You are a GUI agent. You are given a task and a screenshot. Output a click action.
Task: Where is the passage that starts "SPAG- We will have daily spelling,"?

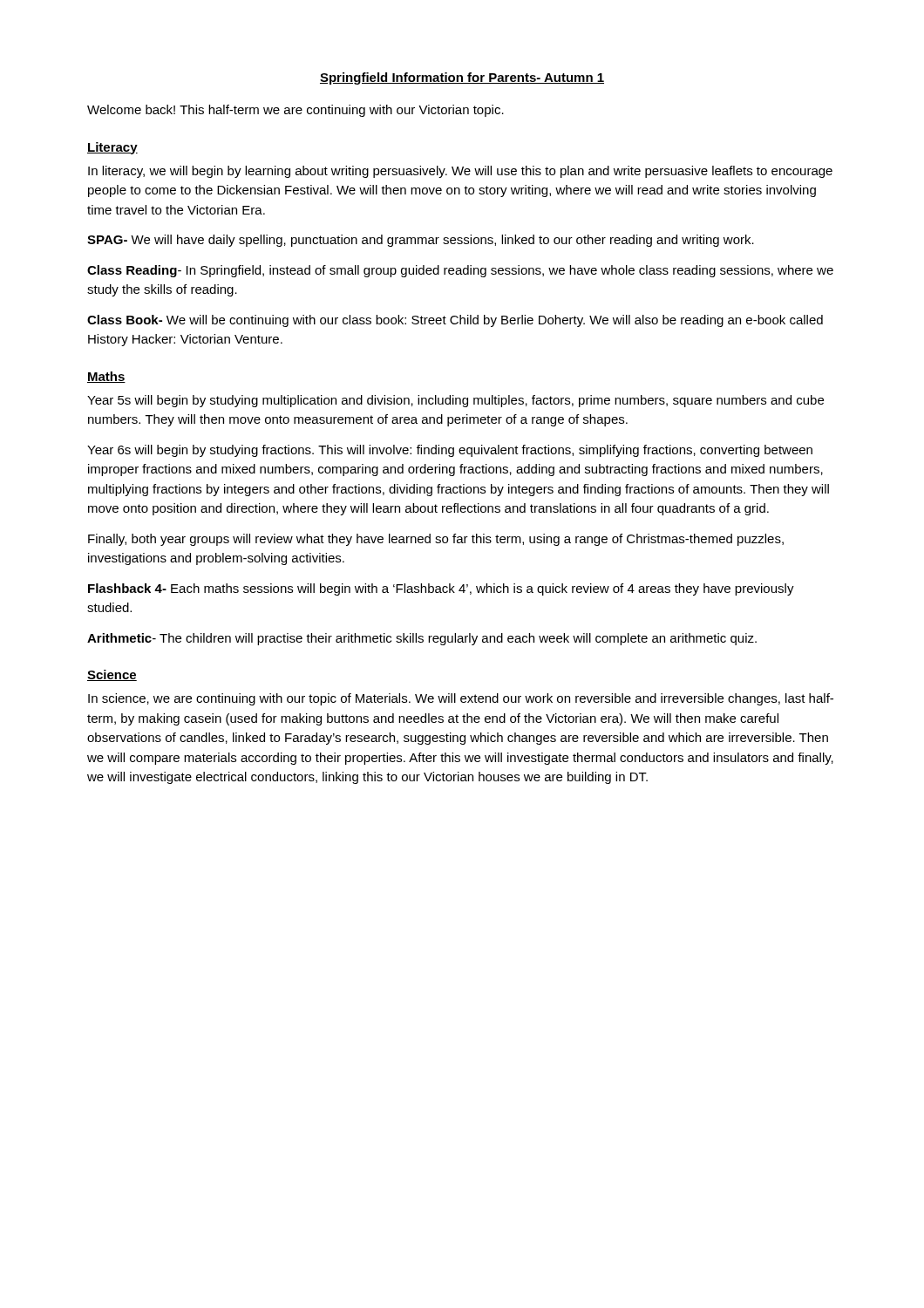coord(421,239)
